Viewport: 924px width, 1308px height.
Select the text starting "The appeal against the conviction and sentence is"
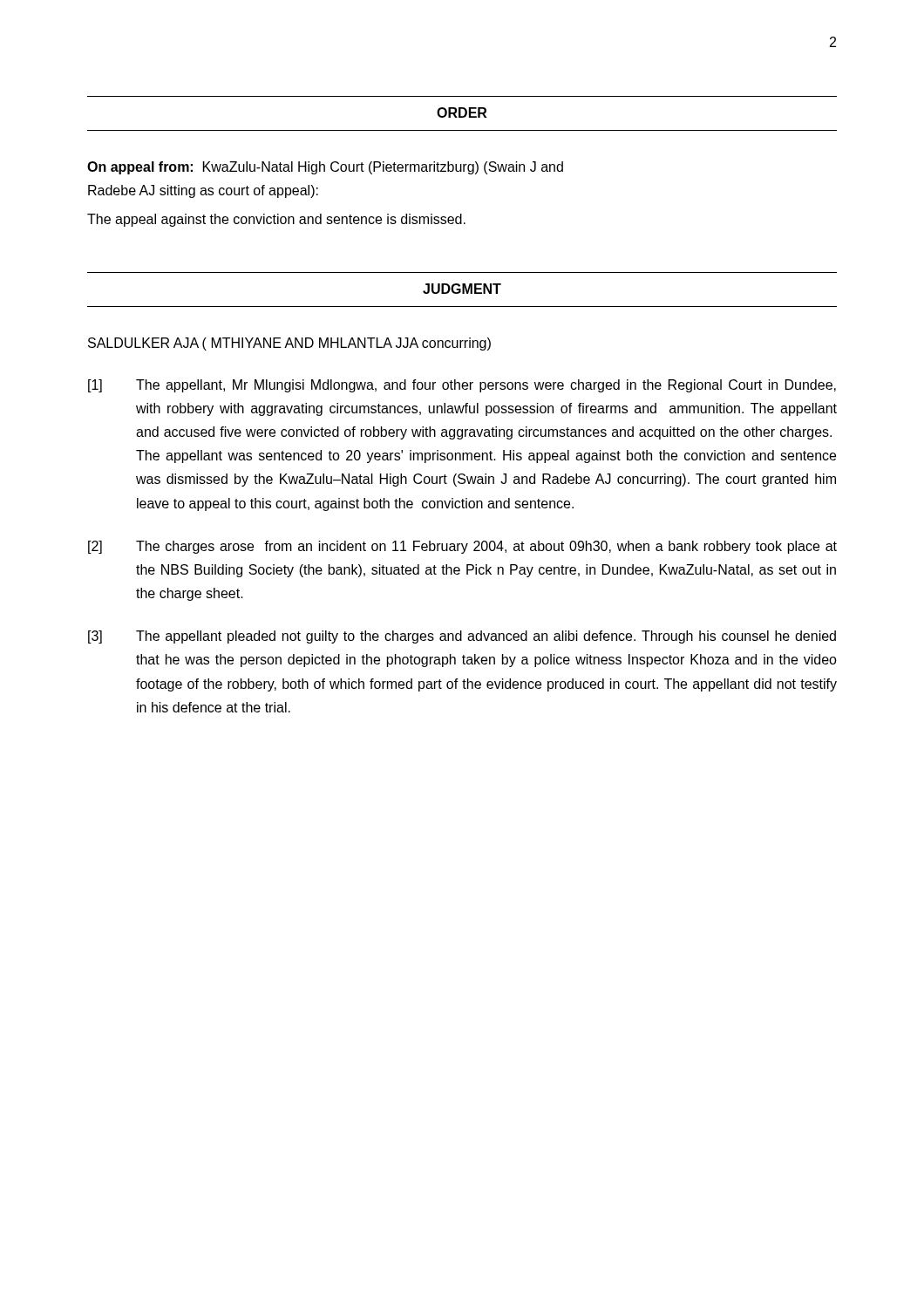point(277,220)
